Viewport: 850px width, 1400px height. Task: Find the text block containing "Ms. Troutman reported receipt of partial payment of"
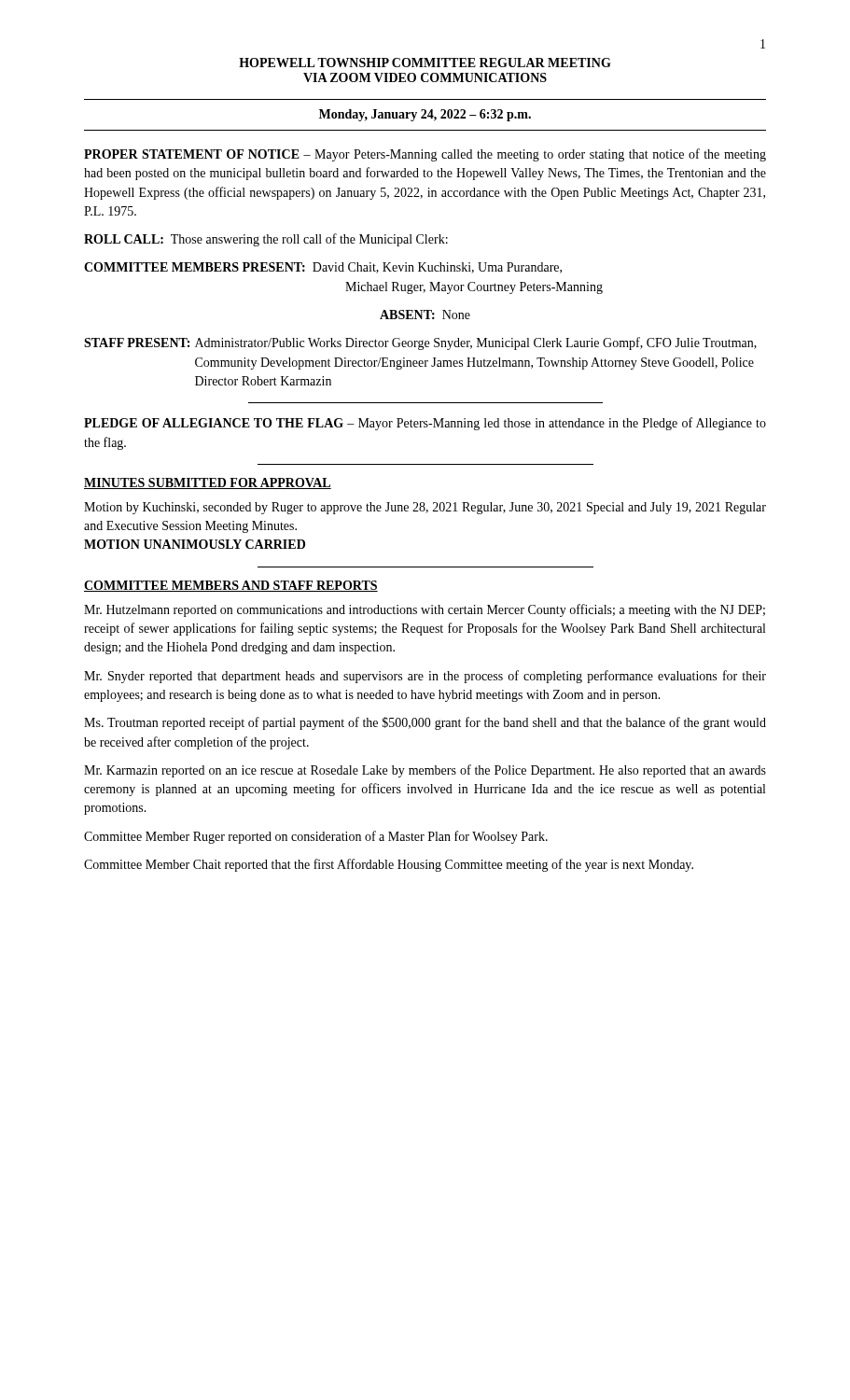(x=425, y=733)
